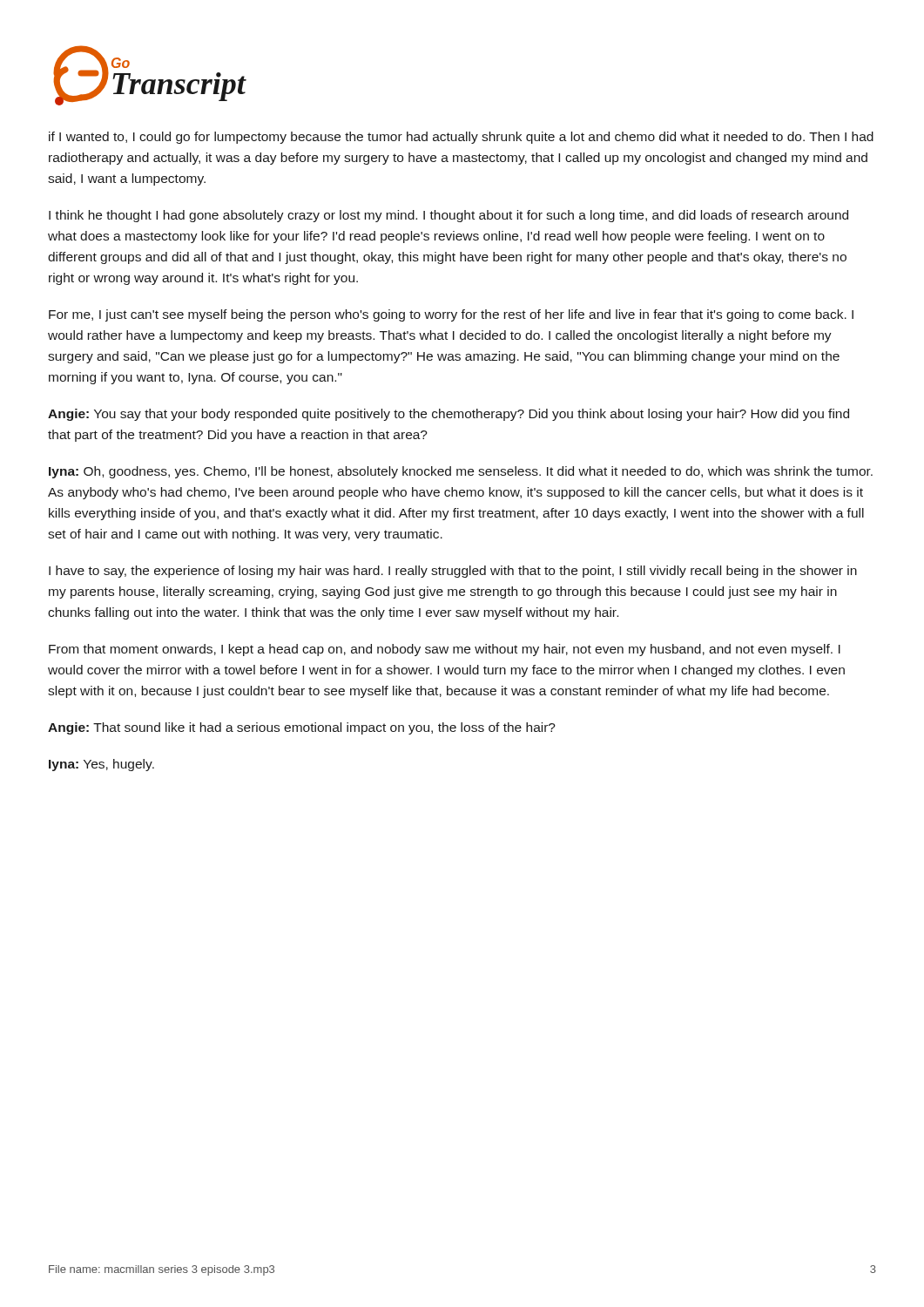Find the passage starting "if I wanted"
924x1307 pixels.
click(x=461, y=157)
